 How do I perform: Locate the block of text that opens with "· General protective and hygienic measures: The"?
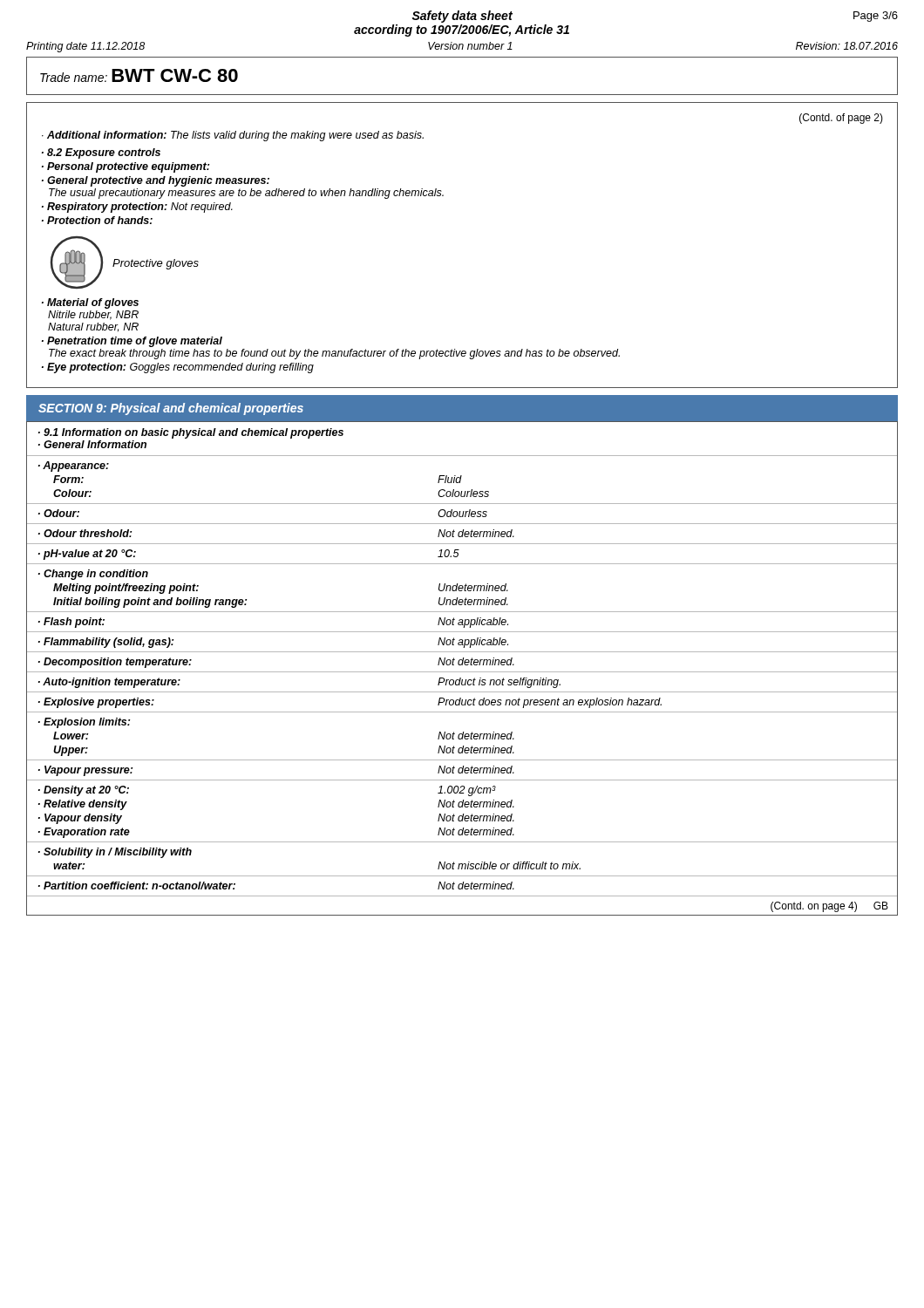tap(243, 187)
